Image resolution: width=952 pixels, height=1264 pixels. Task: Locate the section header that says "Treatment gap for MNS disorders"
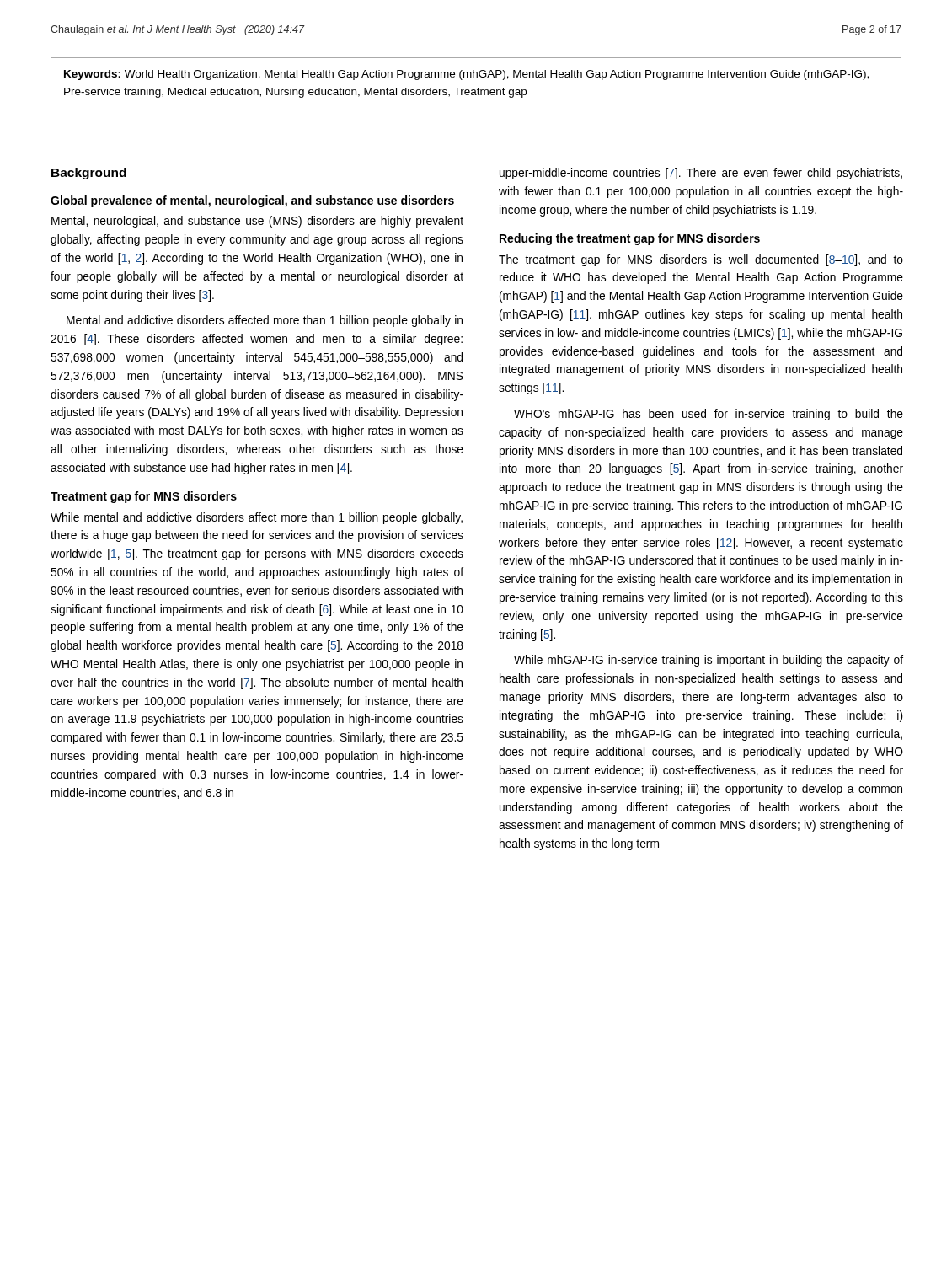(144, 497)
